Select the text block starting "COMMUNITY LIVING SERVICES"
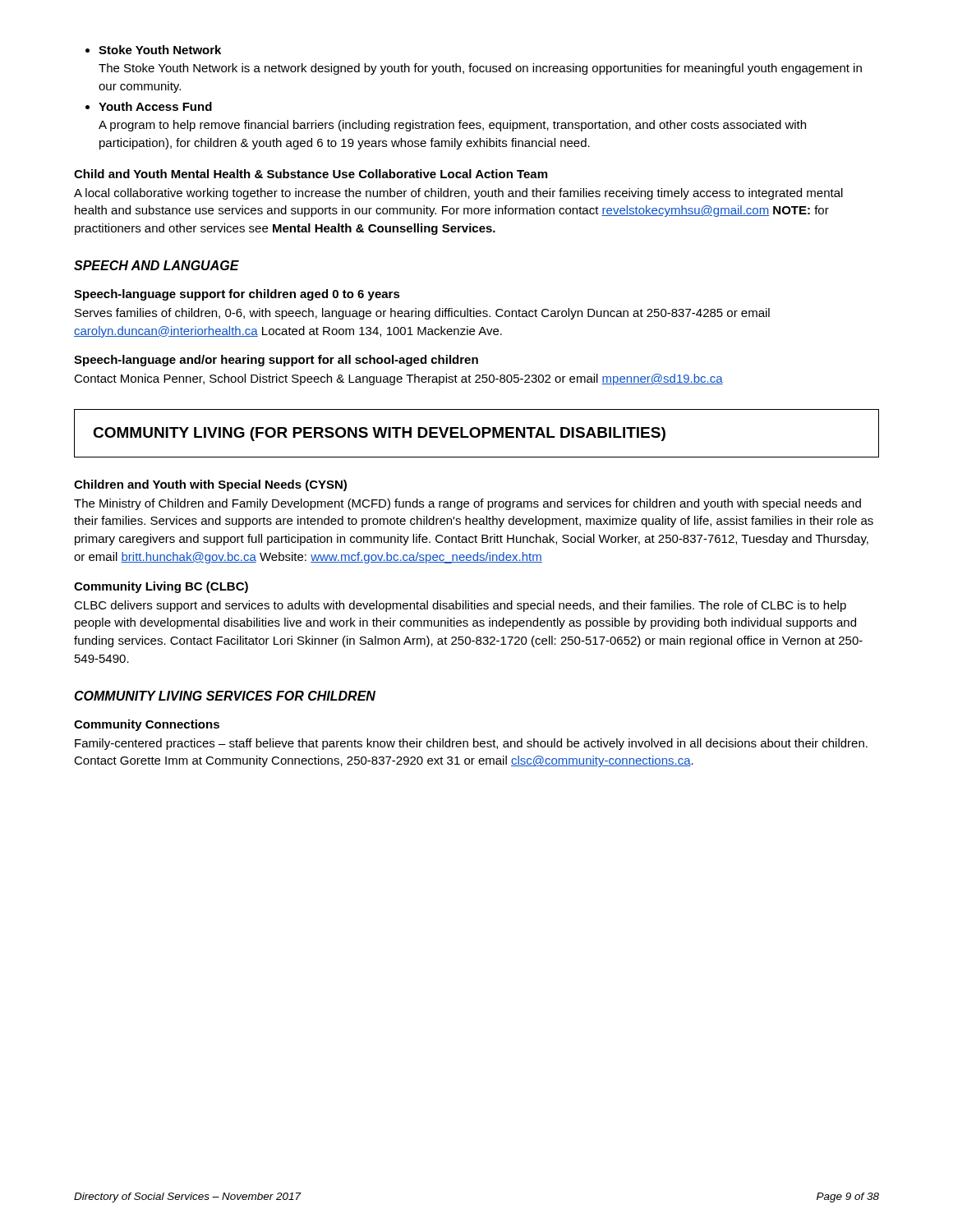The height and width of the screenshot is (1232, 953). tap(225, 696)
